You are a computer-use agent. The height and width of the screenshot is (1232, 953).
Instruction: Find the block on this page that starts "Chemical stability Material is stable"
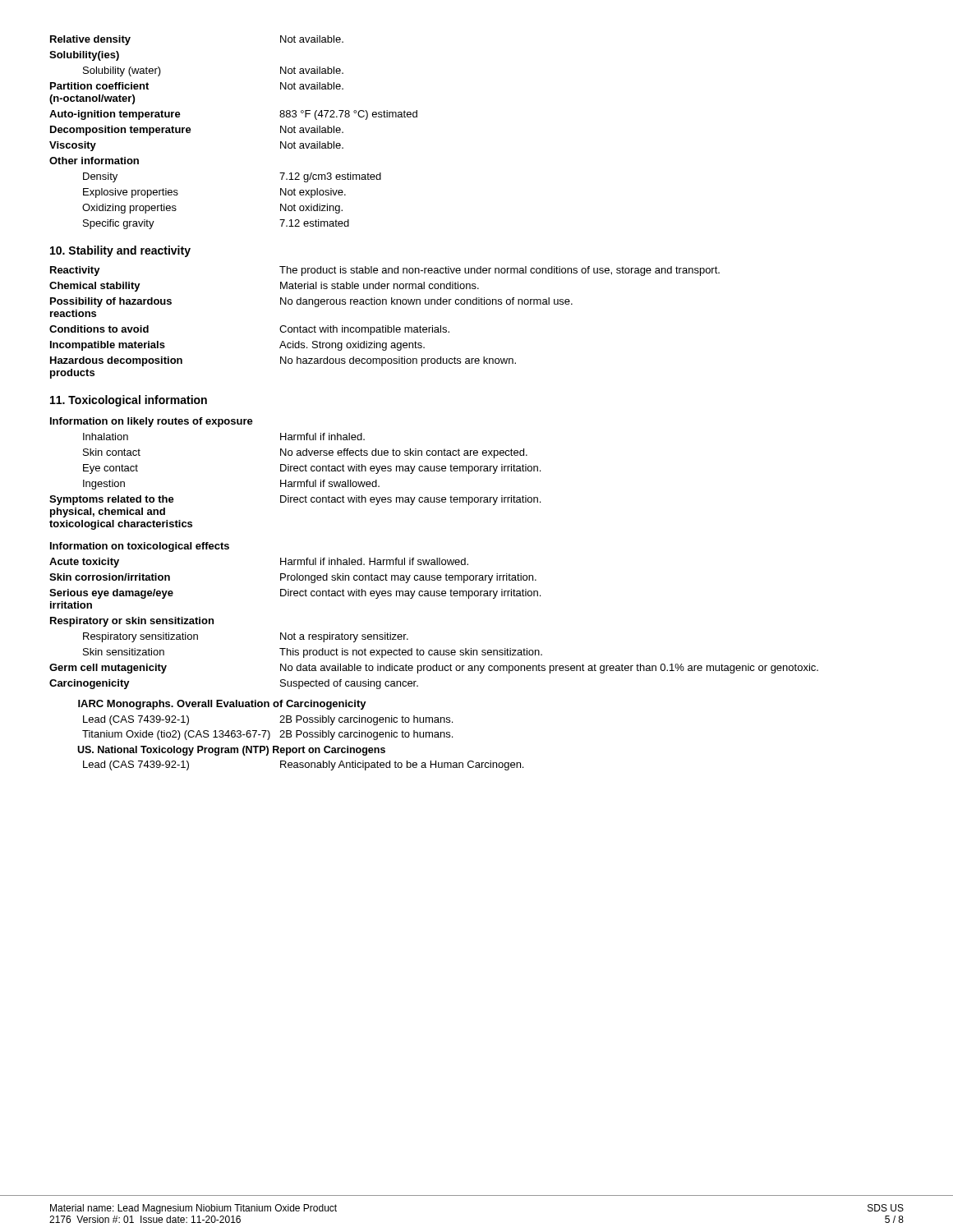click(476, 285)
